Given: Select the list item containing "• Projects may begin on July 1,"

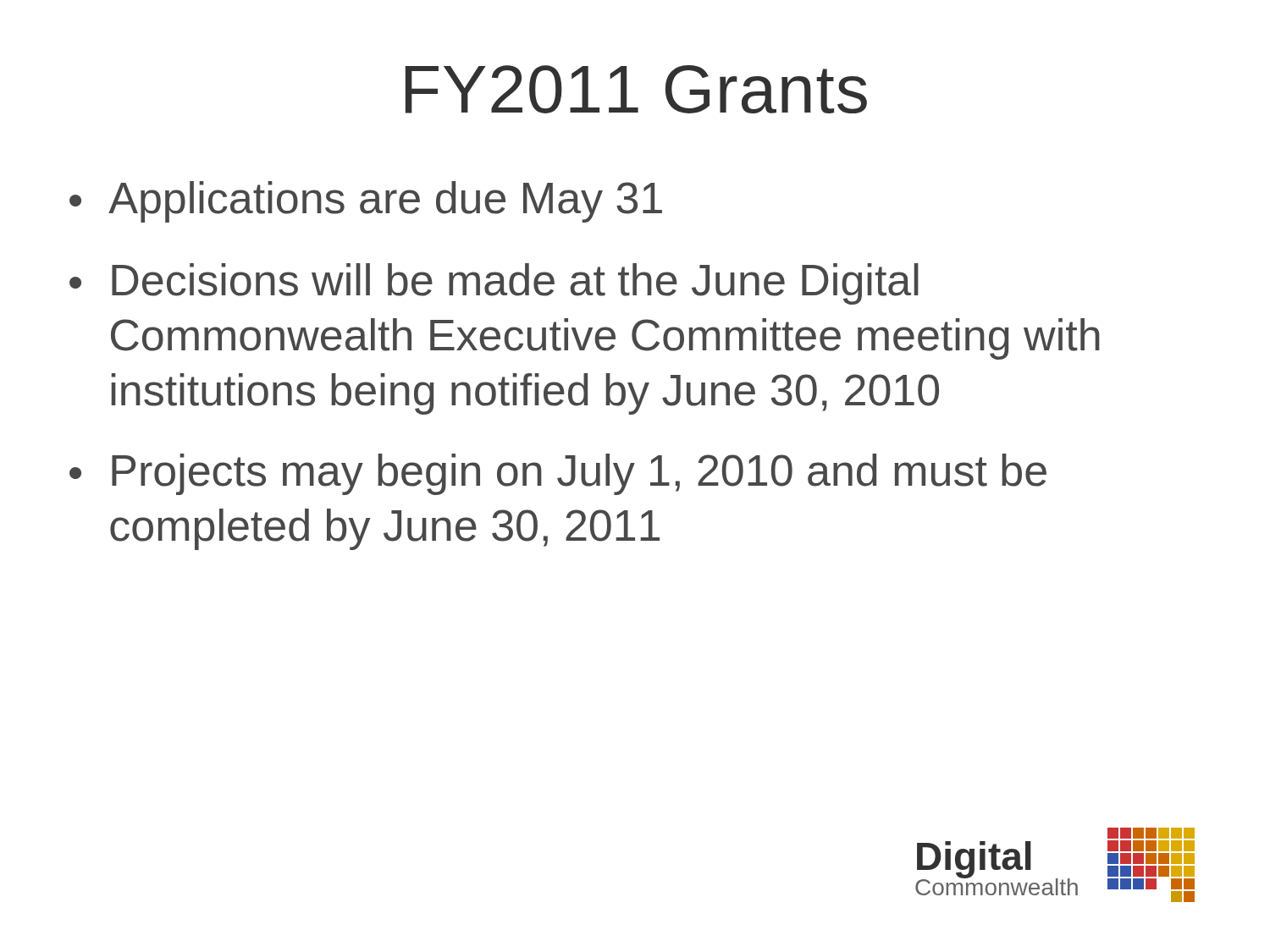Looking at the screenshot, I should pos(669,498).
